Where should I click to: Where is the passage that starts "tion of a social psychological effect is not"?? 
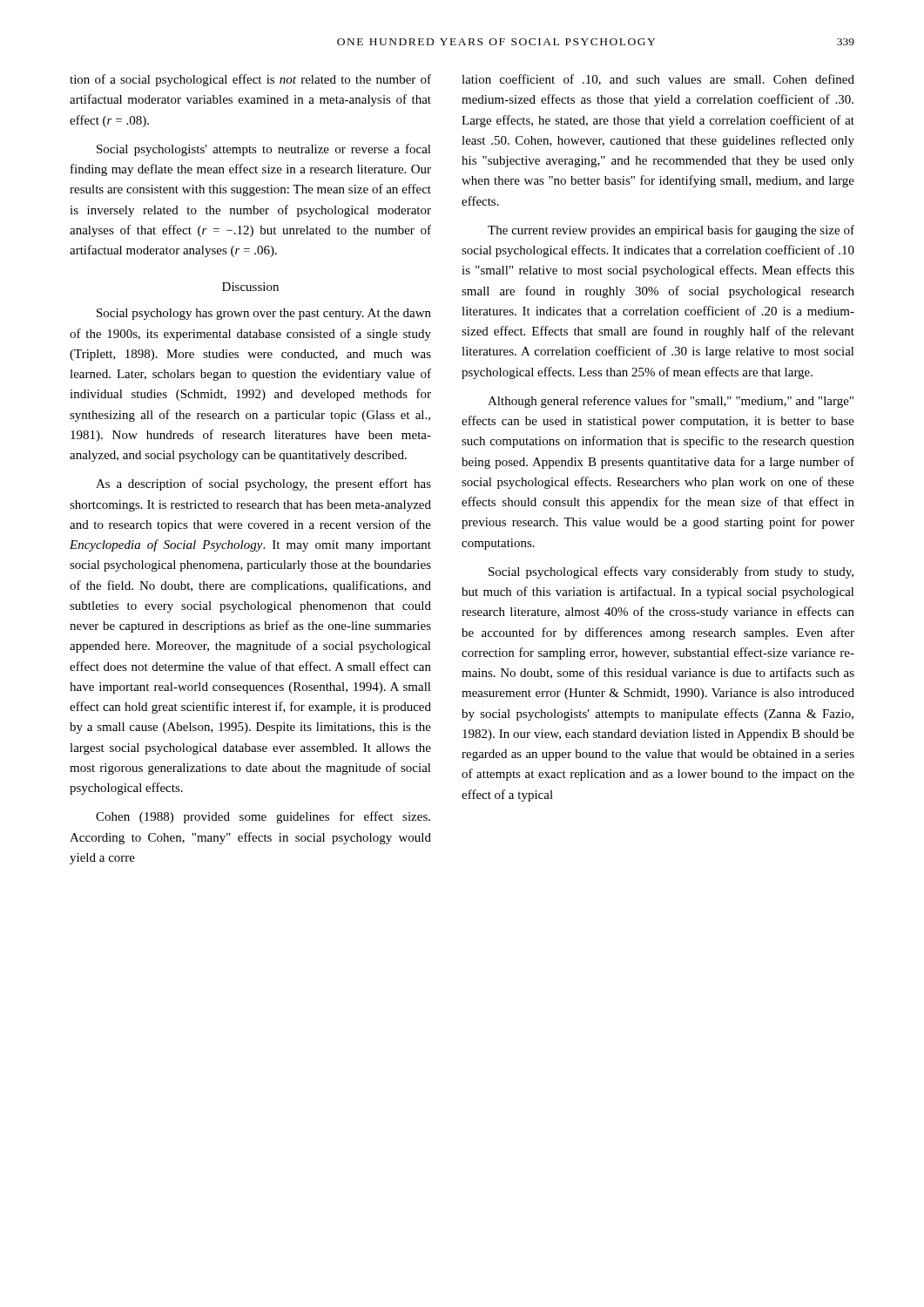[250, 165]
